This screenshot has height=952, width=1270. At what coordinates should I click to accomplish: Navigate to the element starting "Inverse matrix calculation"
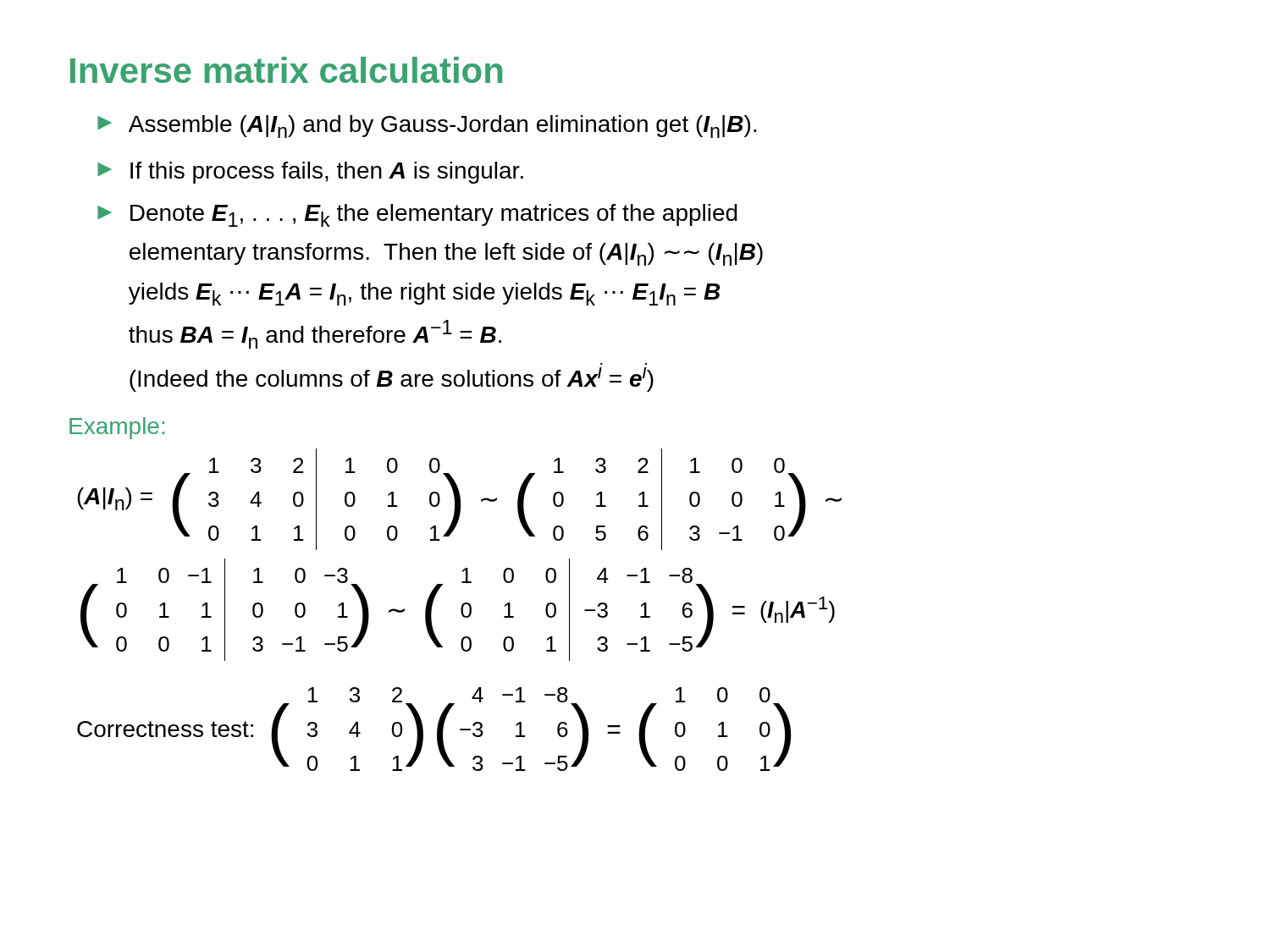286,71
